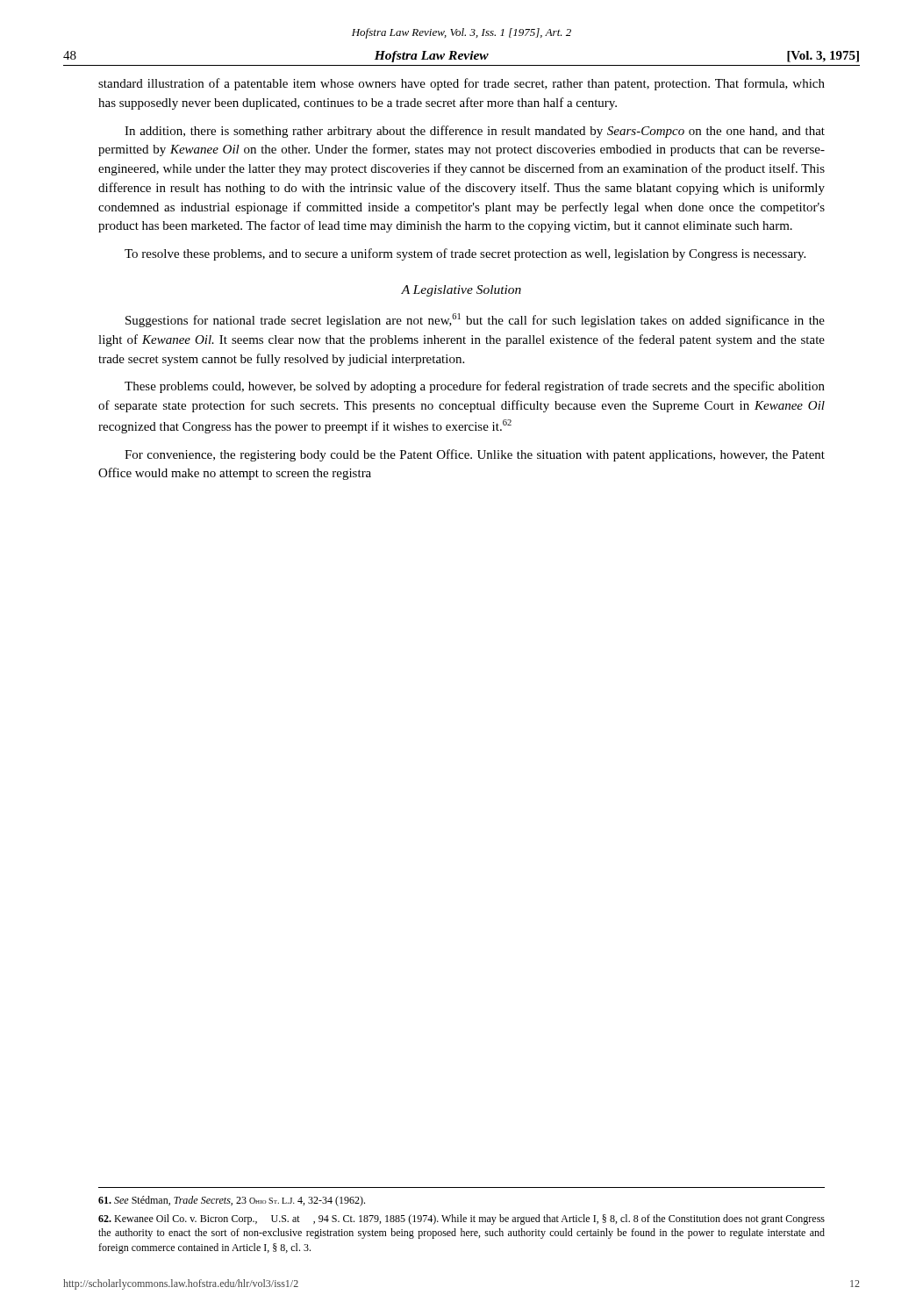
Task: Find the text block that says "Suggestions for national trade"
Action: (x=462, y=339)
